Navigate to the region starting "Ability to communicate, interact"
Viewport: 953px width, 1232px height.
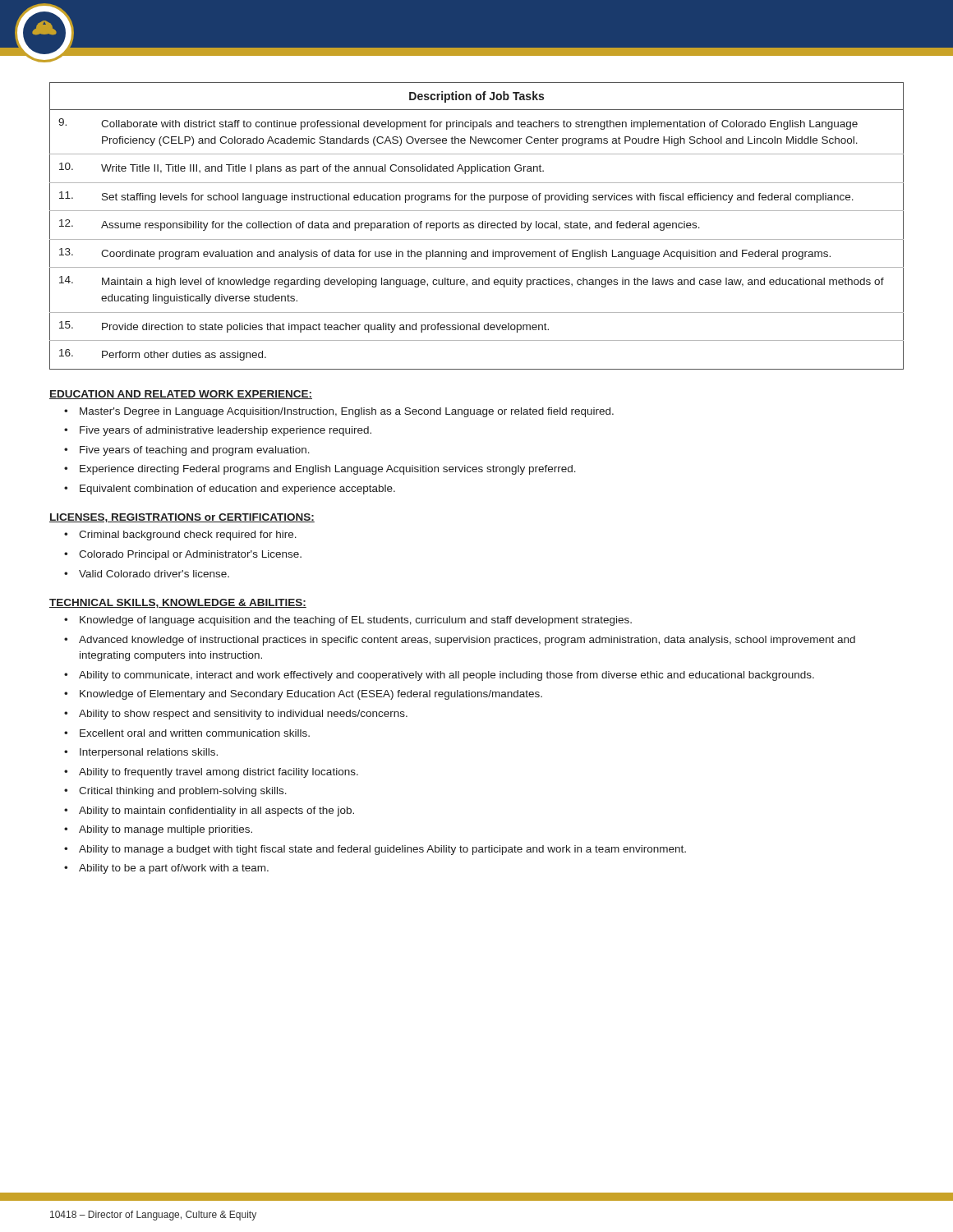(x=447, y=675)
